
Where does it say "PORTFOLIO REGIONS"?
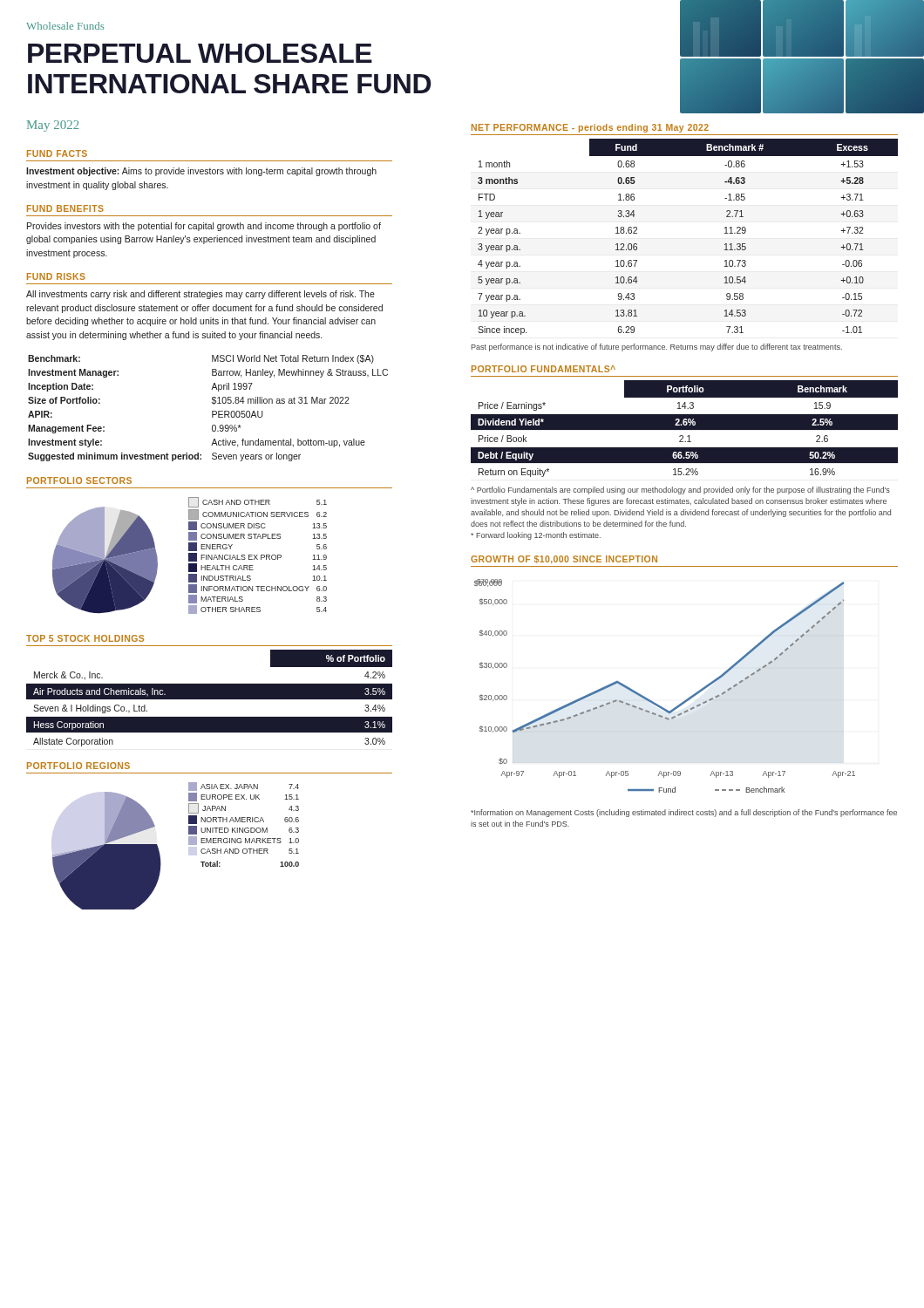point(78,765)
